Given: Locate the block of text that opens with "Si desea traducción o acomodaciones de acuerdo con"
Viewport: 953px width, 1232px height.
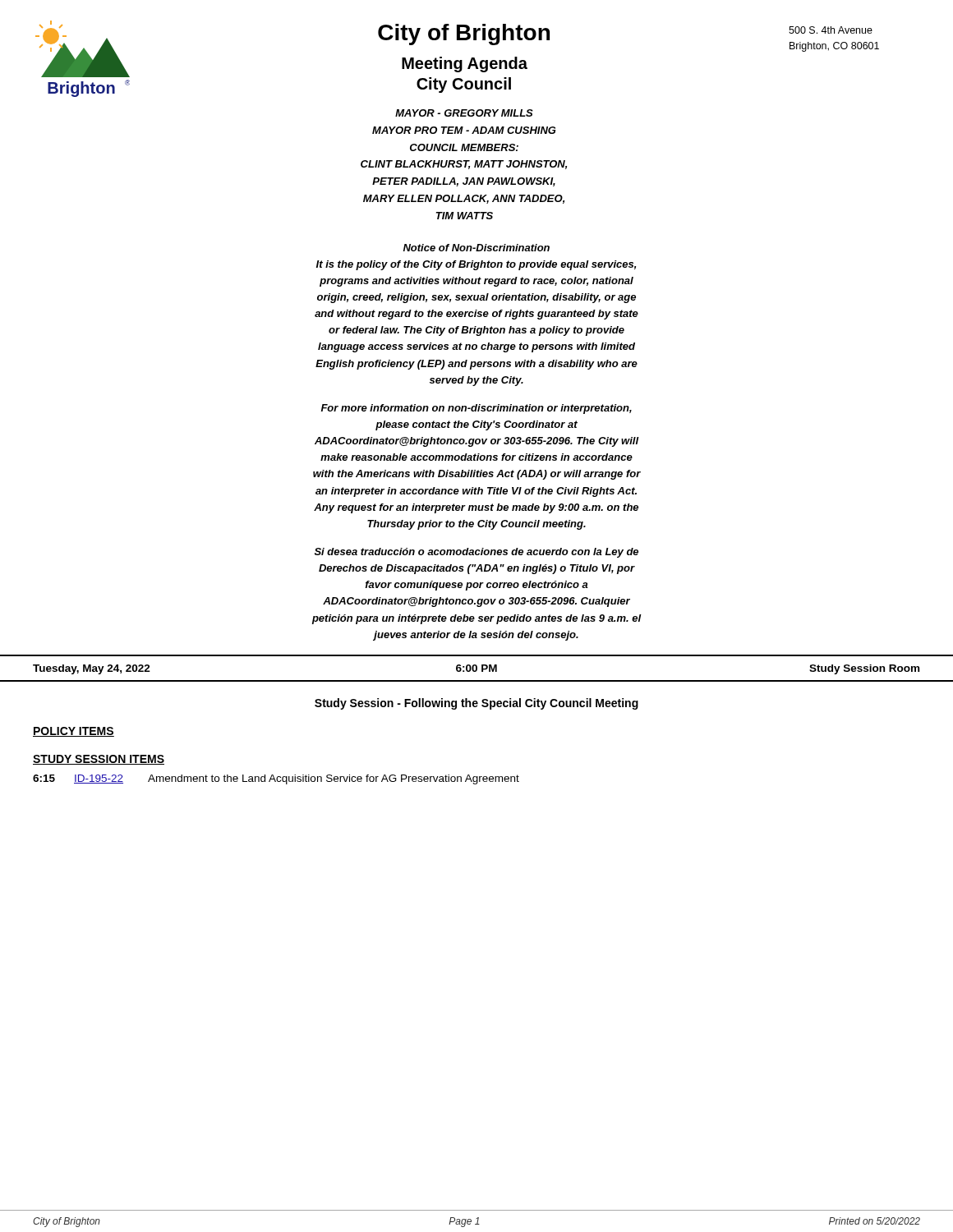Looking at the screenshot, I should click(x=476, y=593).
